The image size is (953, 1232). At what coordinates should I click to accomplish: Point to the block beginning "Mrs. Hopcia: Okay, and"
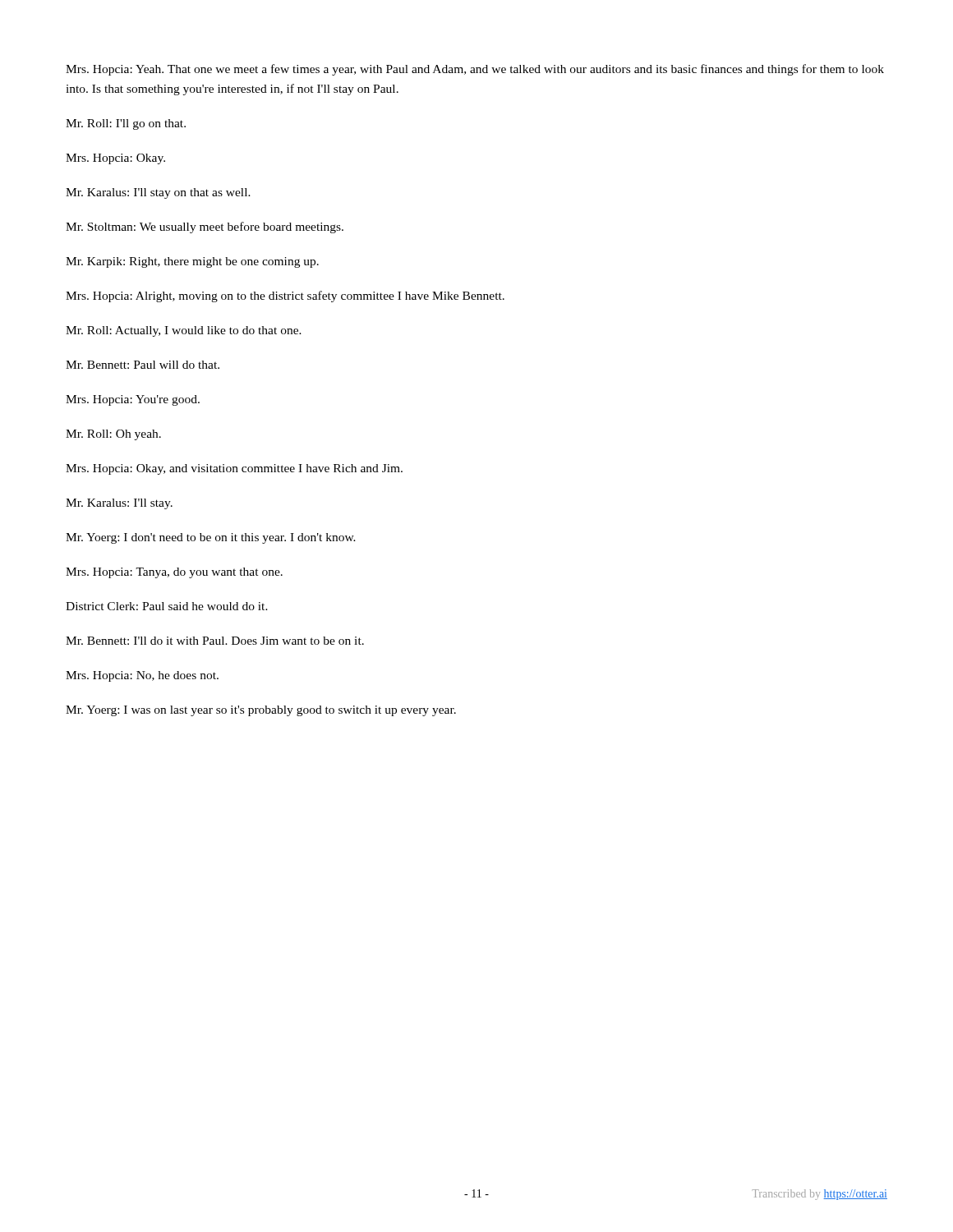click(235, 468)
